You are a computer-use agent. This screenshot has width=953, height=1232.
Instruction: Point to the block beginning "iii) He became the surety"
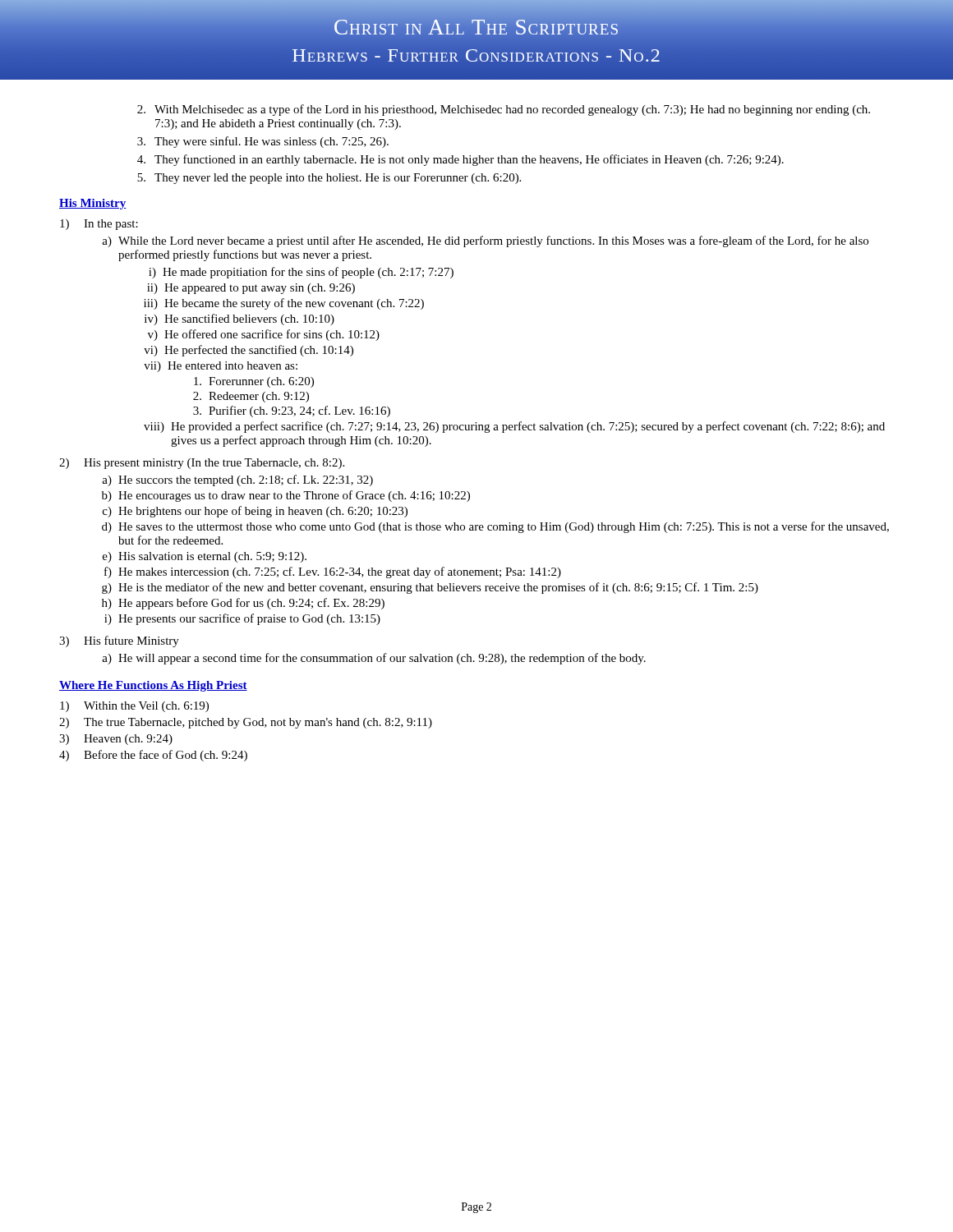point(284,304)
